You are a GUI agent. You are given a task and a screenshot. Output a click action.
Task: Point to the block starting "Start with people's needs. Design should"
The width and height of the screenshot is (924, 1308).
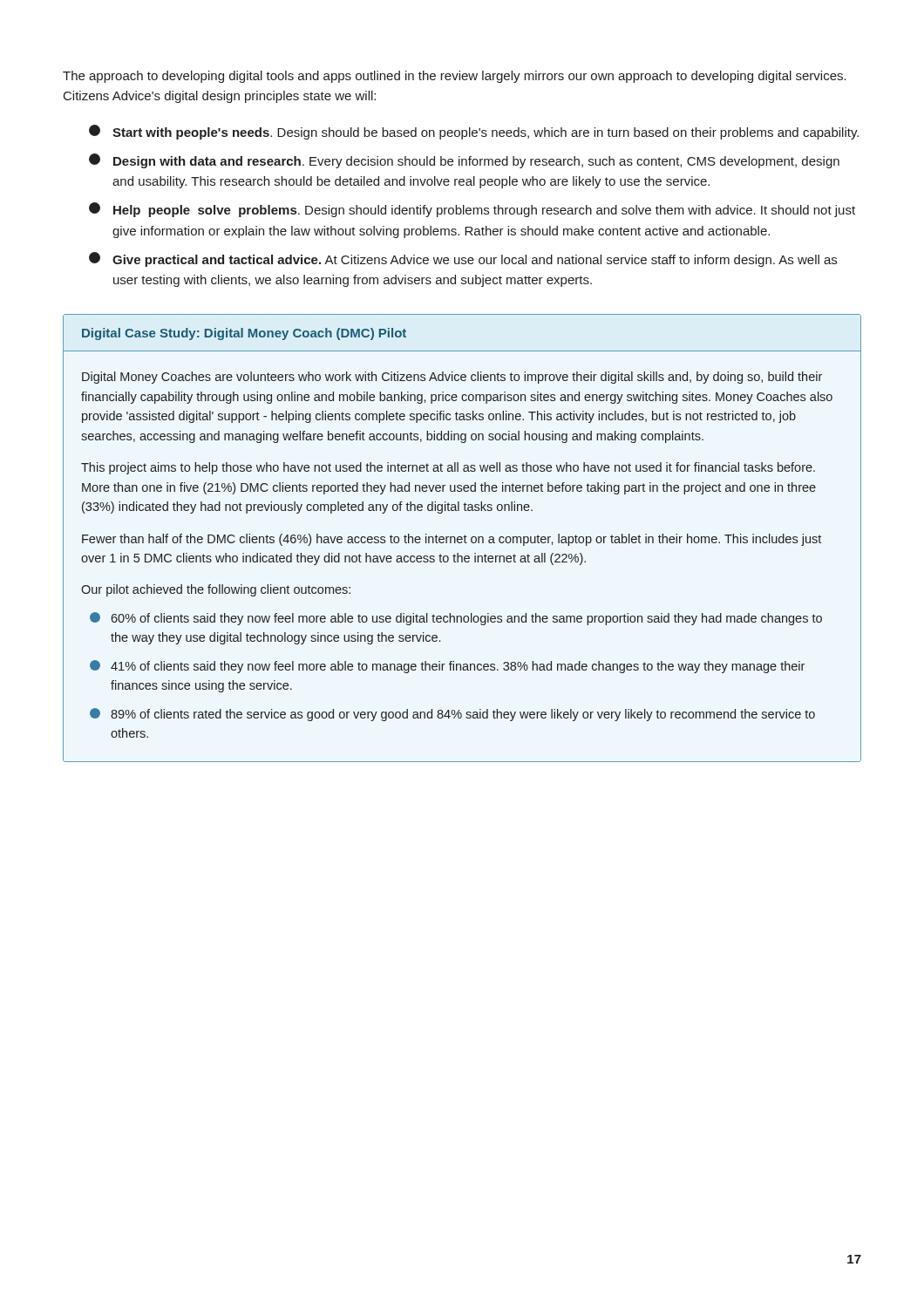[x=475, y=132]
